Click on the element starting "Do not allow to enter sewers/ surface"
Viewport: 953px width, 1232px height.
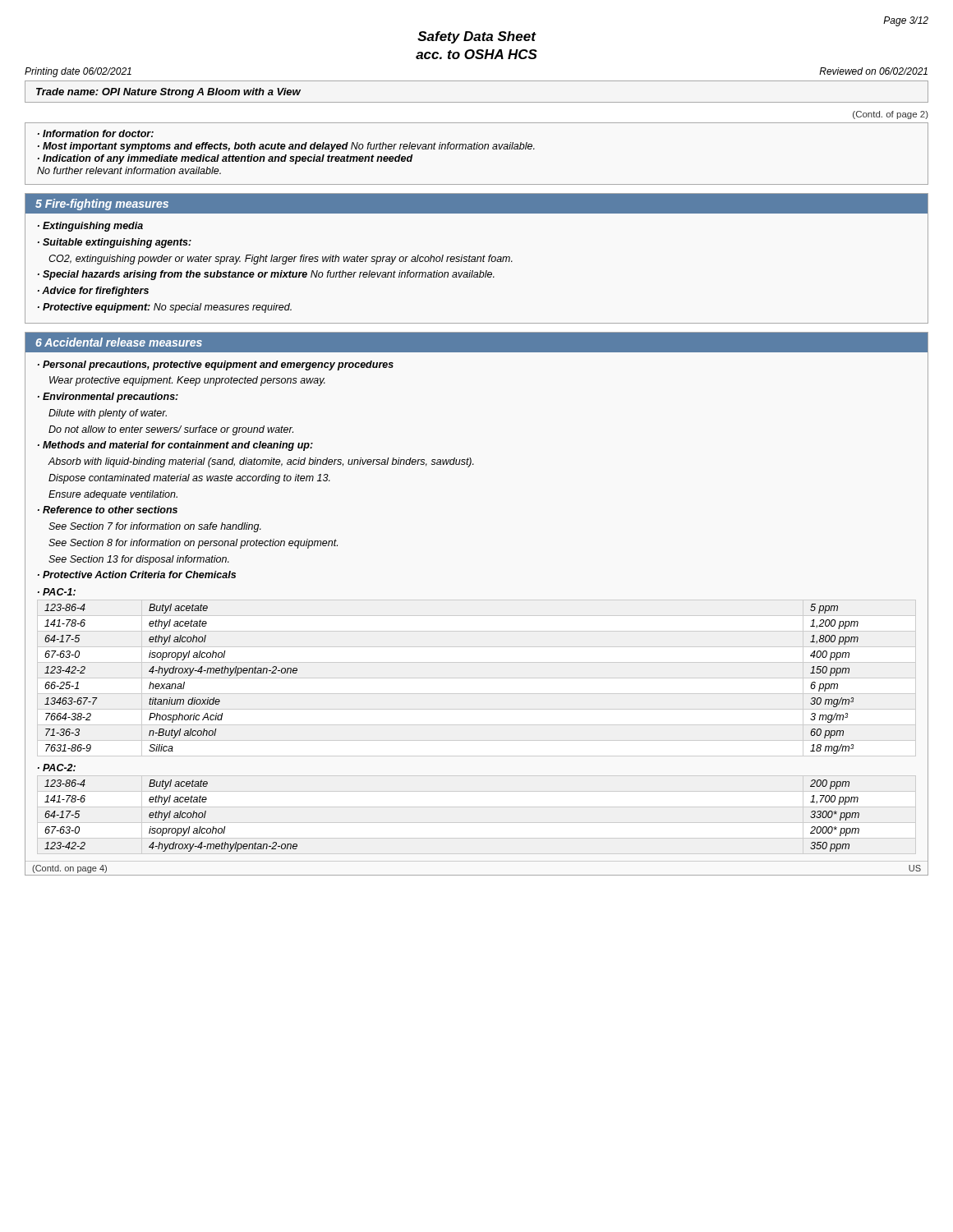[172, 429]
